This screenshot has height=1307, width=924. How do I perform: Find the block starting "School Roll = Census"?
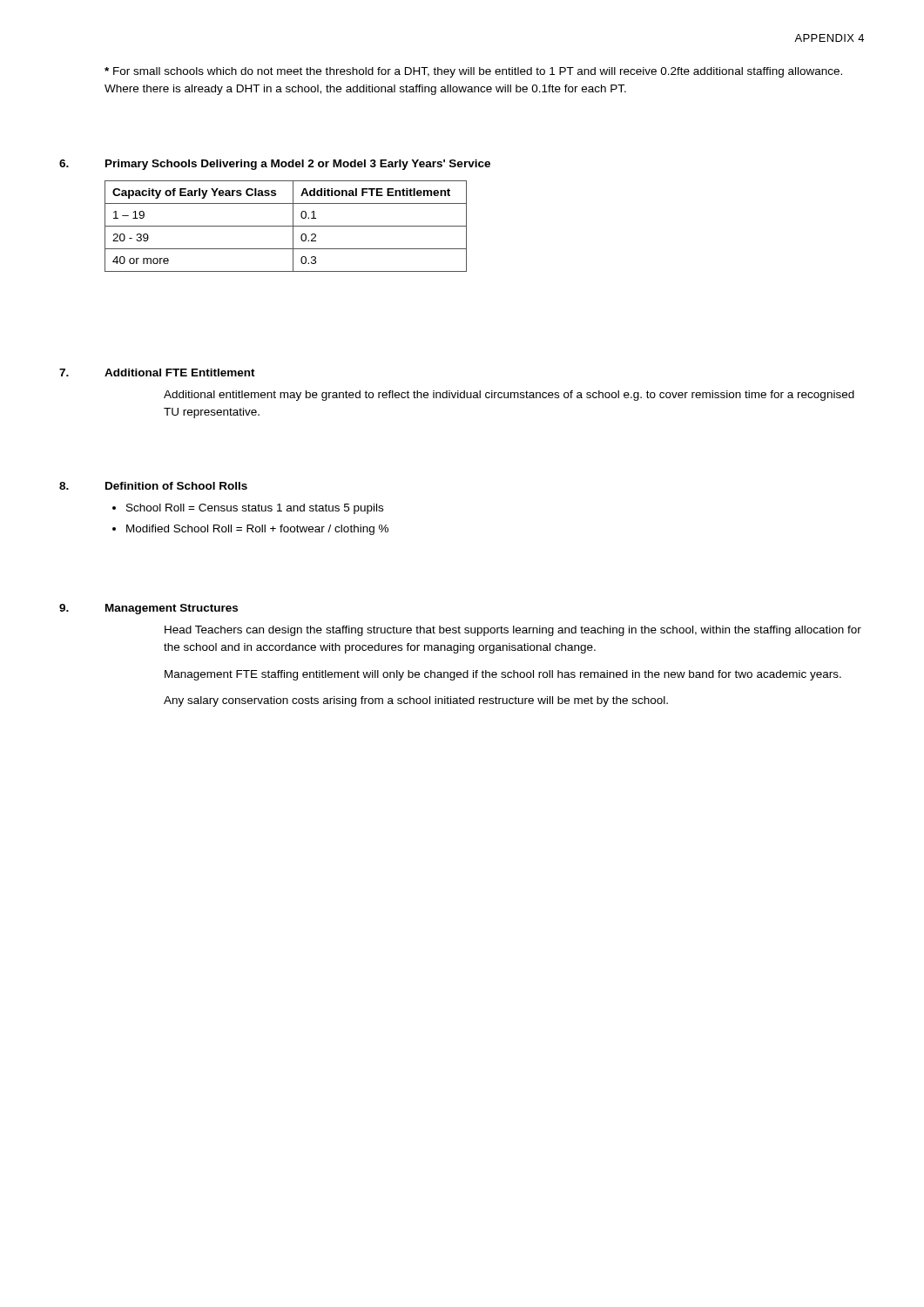click(255, 508)
